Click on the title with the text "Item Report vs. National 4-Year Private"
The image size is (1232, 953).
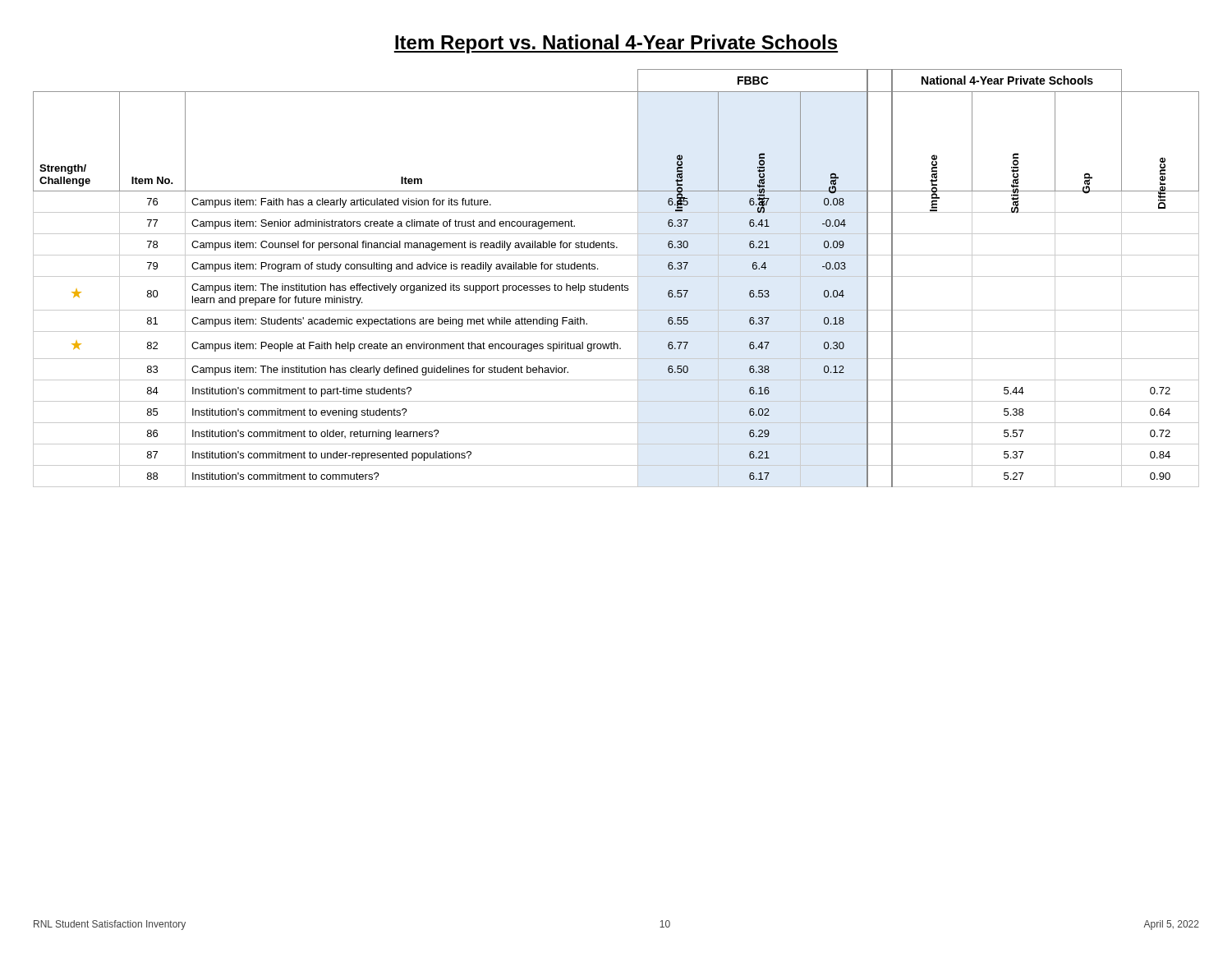[616, 43]
